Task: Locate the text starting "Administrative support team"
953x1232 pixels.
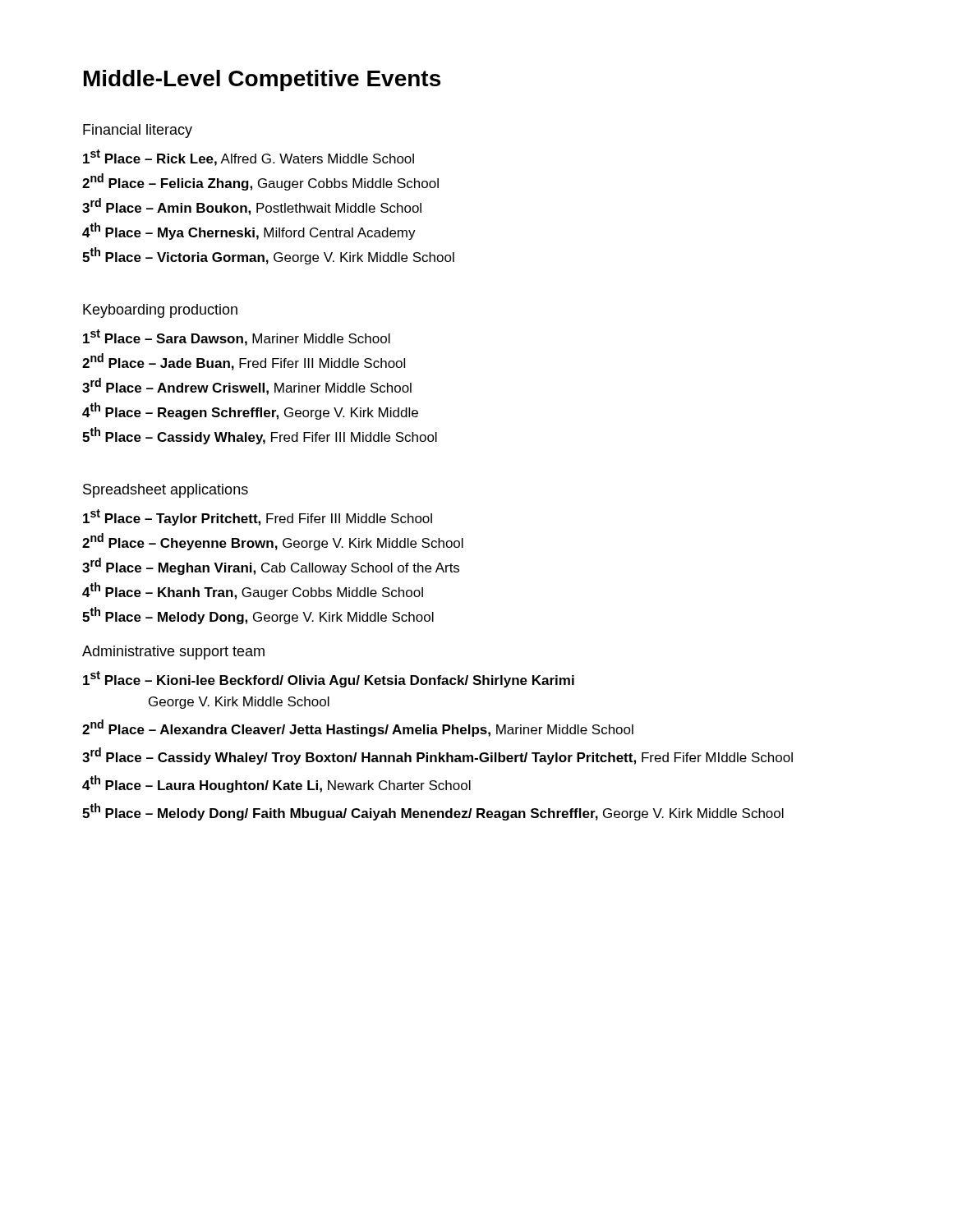Action: click(174, 651)
